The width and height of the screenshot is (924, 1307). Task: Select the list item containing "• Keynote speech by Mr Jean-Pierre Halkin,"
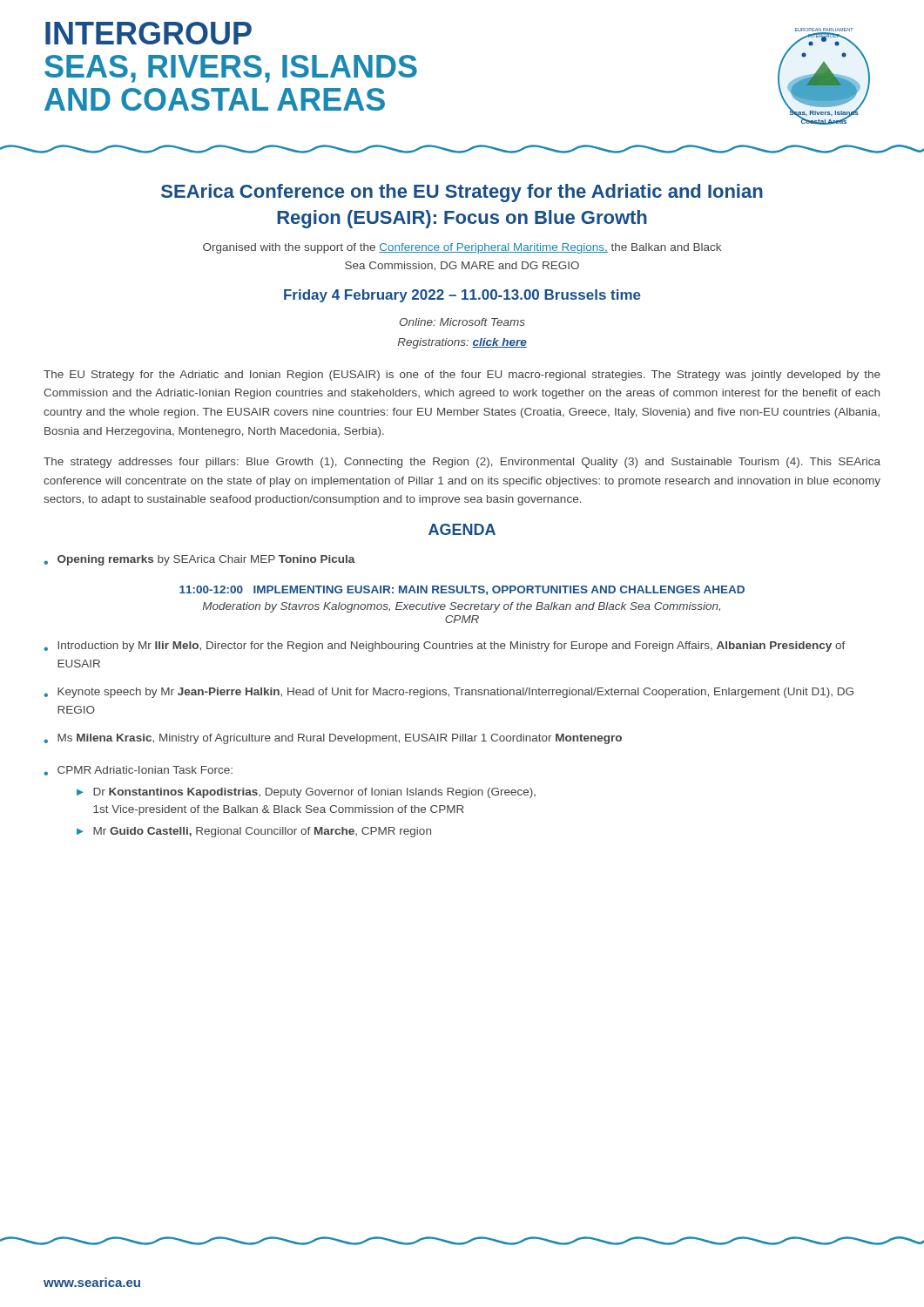(462, 701)
